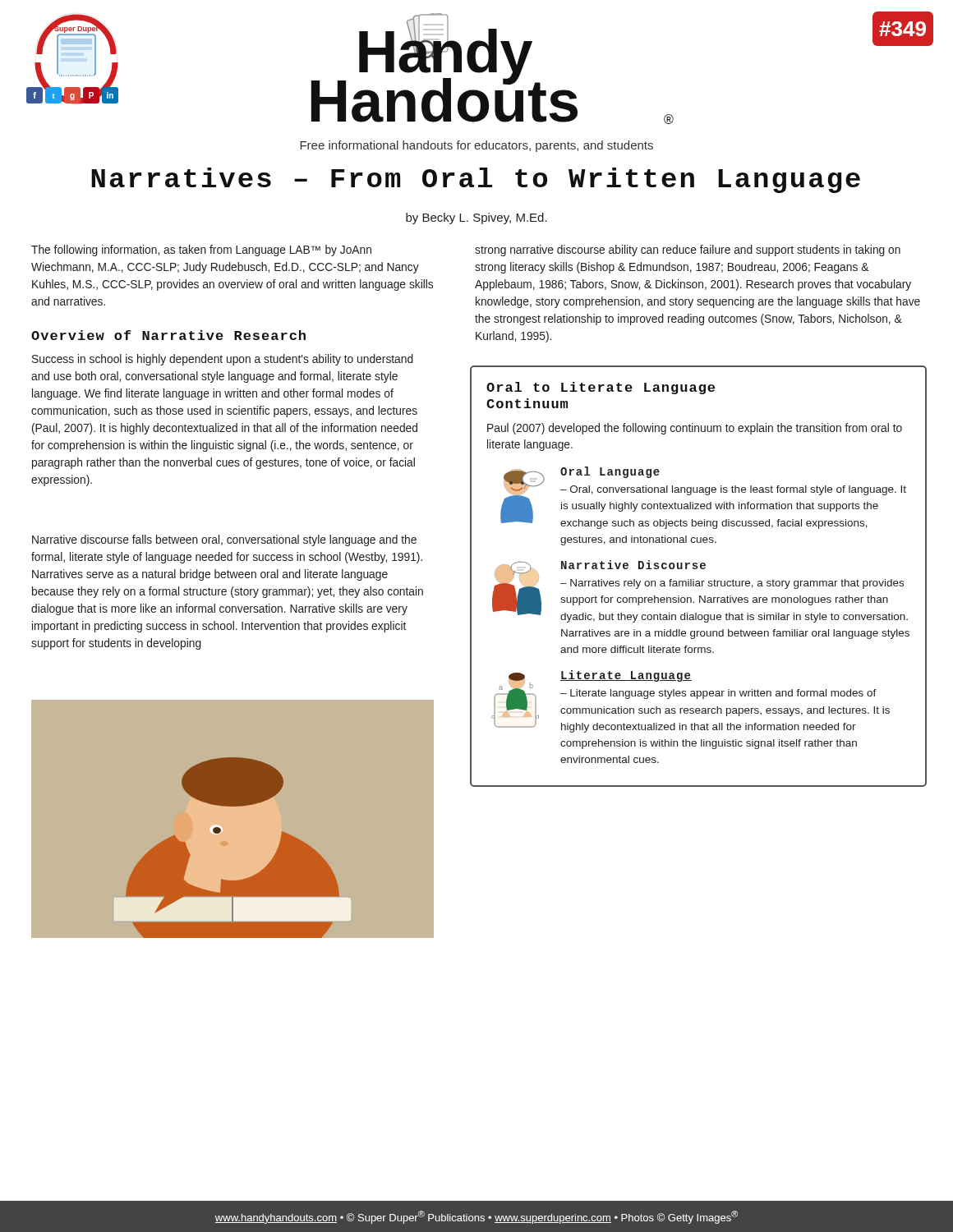Navigate to the text block starting "by Becky L. Spivey, M.Ed."
The height and width of the screenshot is (1232, 953).
[476, 217]
